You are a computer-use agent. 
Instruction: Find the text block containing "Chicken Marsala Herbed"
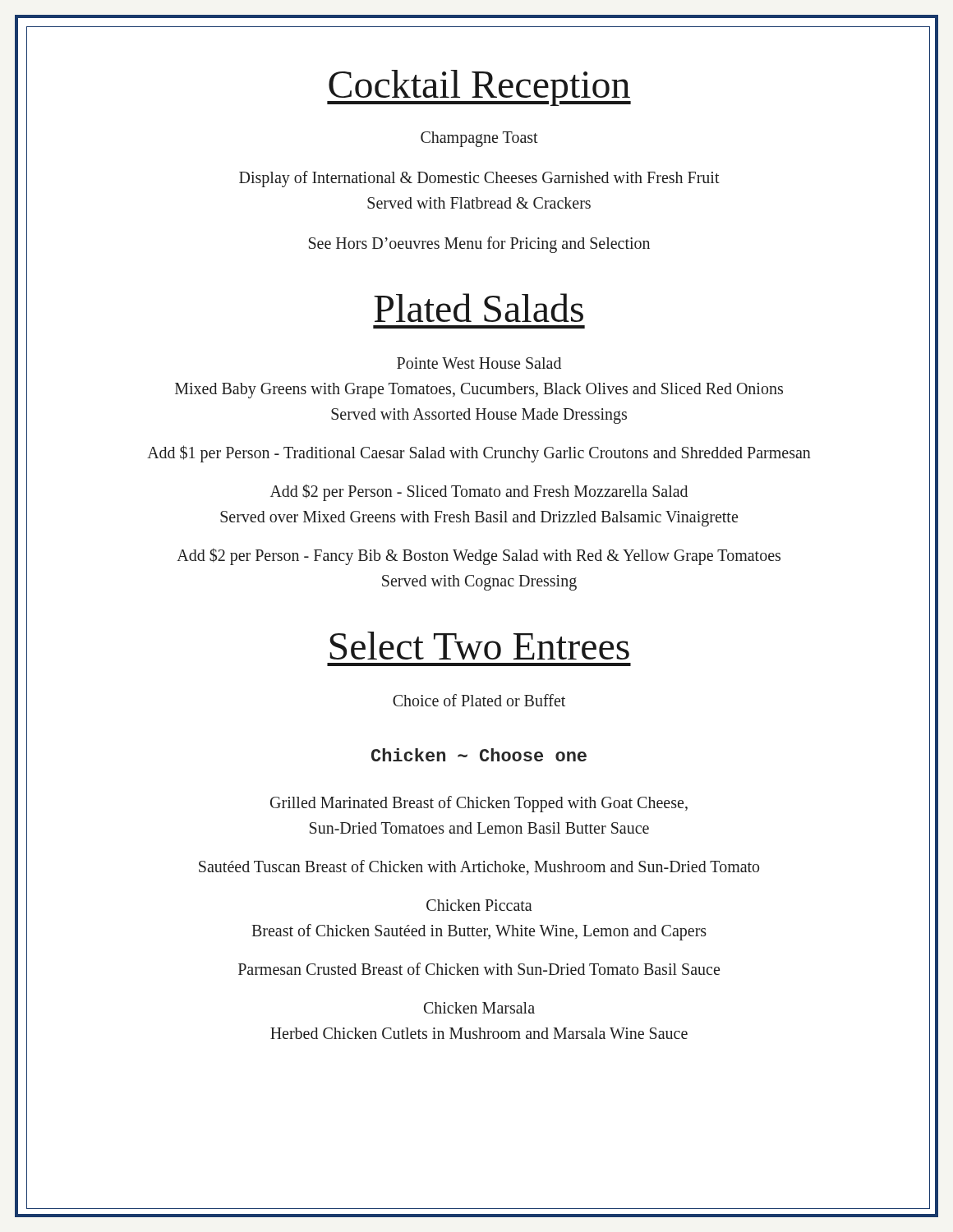[x=479, y=1021]
